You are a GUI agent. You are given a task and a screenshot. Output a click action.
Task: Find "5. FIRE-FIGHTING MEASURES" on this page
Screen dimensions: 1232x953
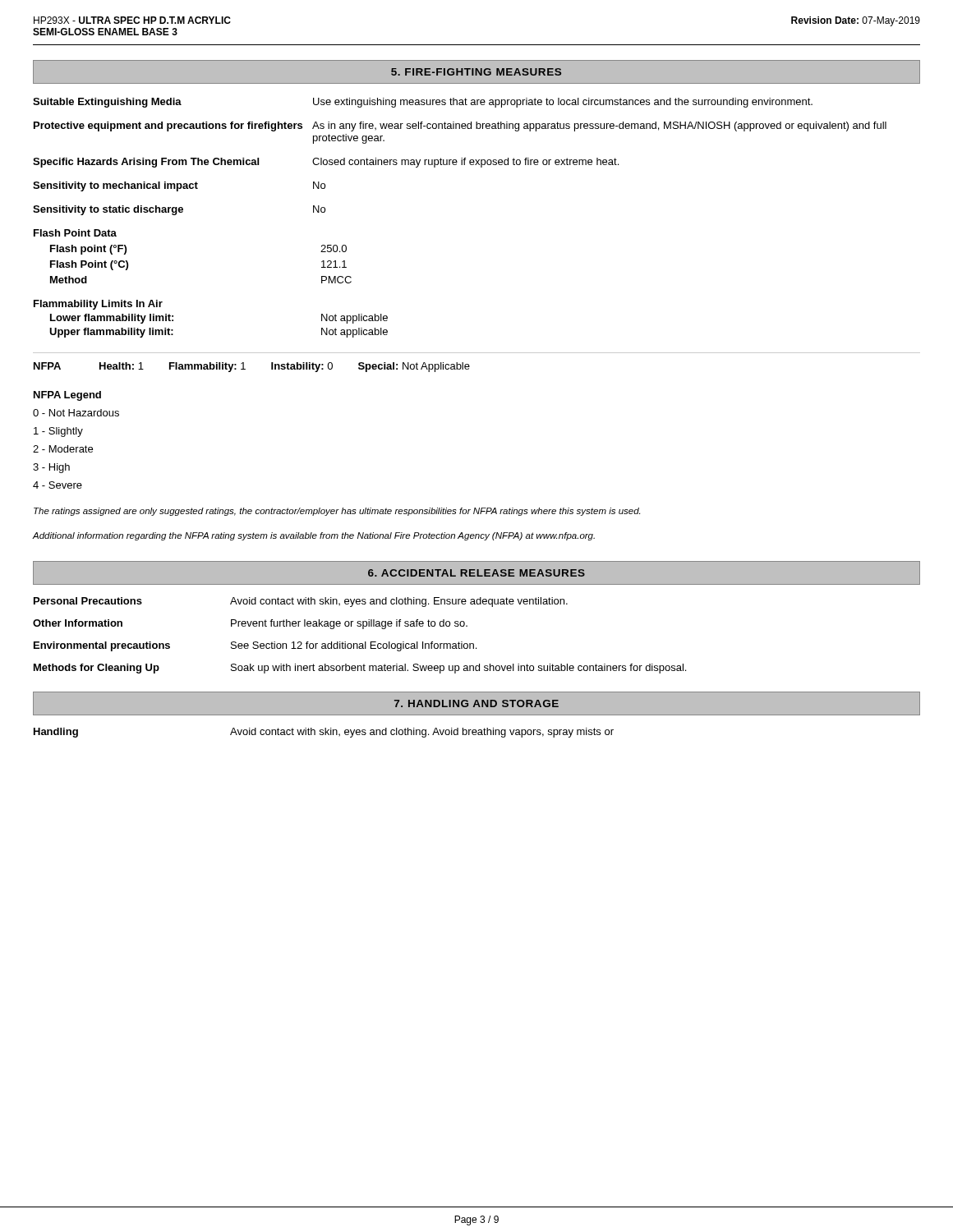coord(476,72)
